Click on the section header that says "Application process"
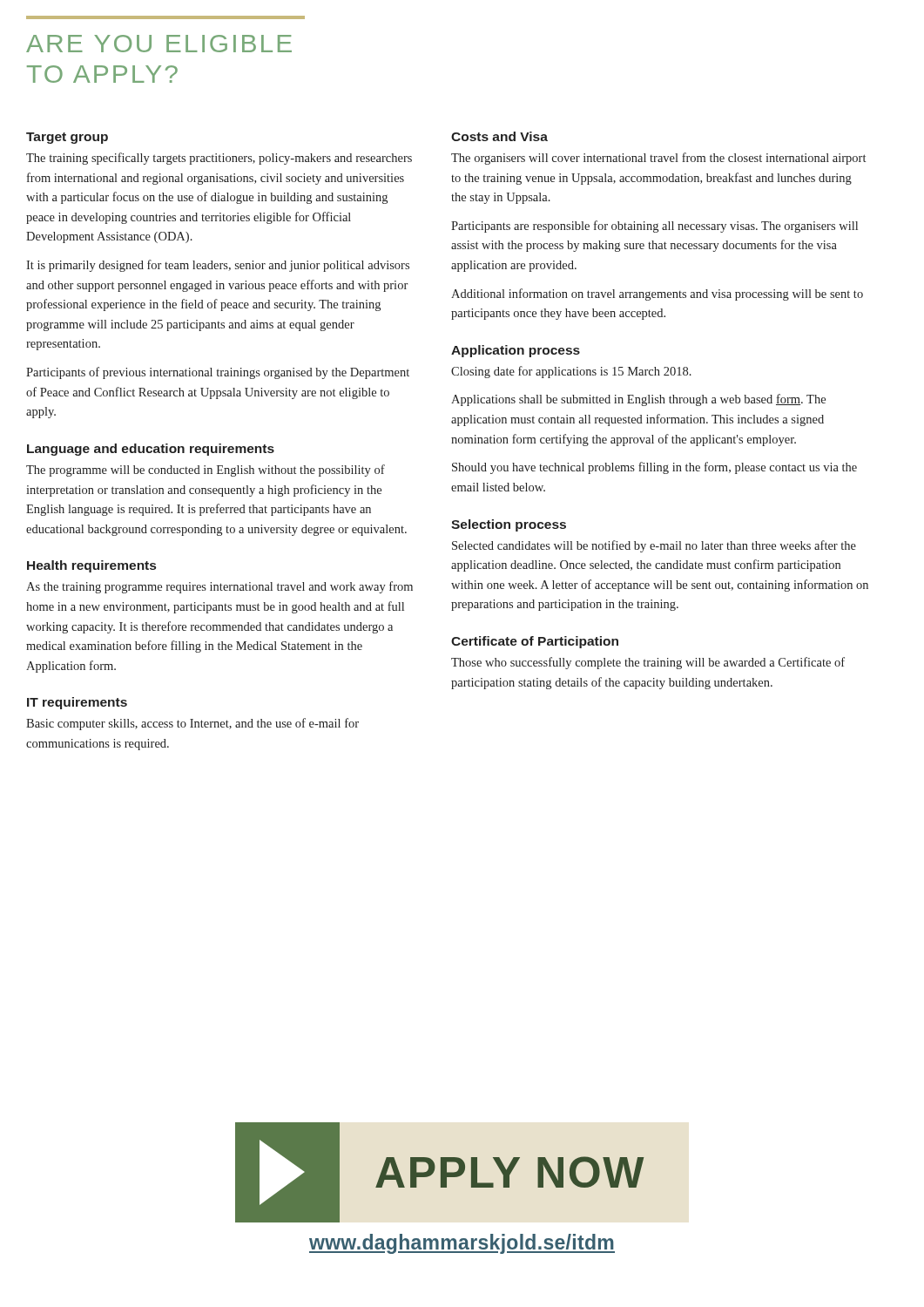Screen dimensions: 1307x924 pos(516,350)
